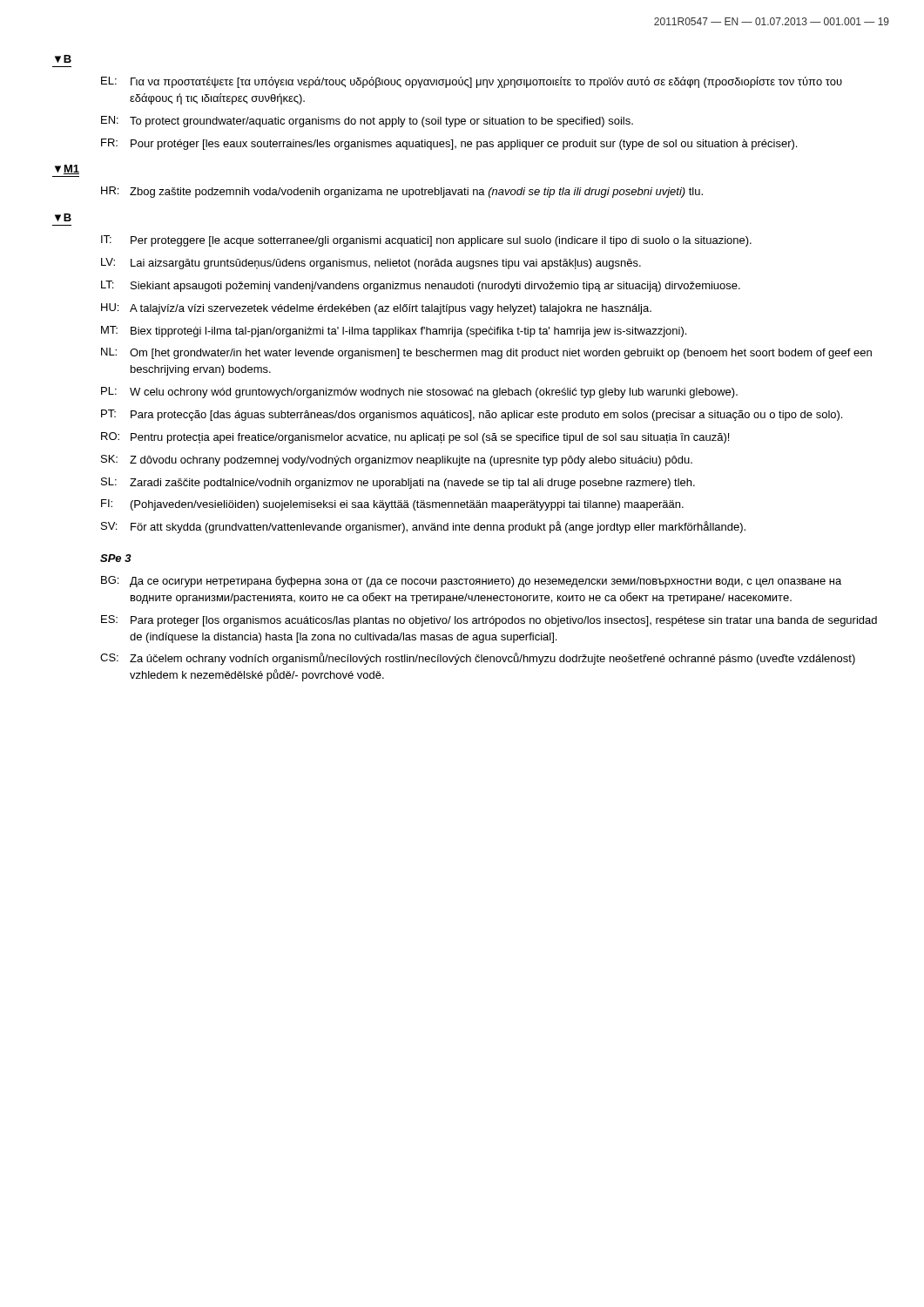Select the list item that says "LV: Lai aizsargātu gruntsūdeņus/ūdens organismus,"
Screen dimensions: 1307x924
click(371, 264)
